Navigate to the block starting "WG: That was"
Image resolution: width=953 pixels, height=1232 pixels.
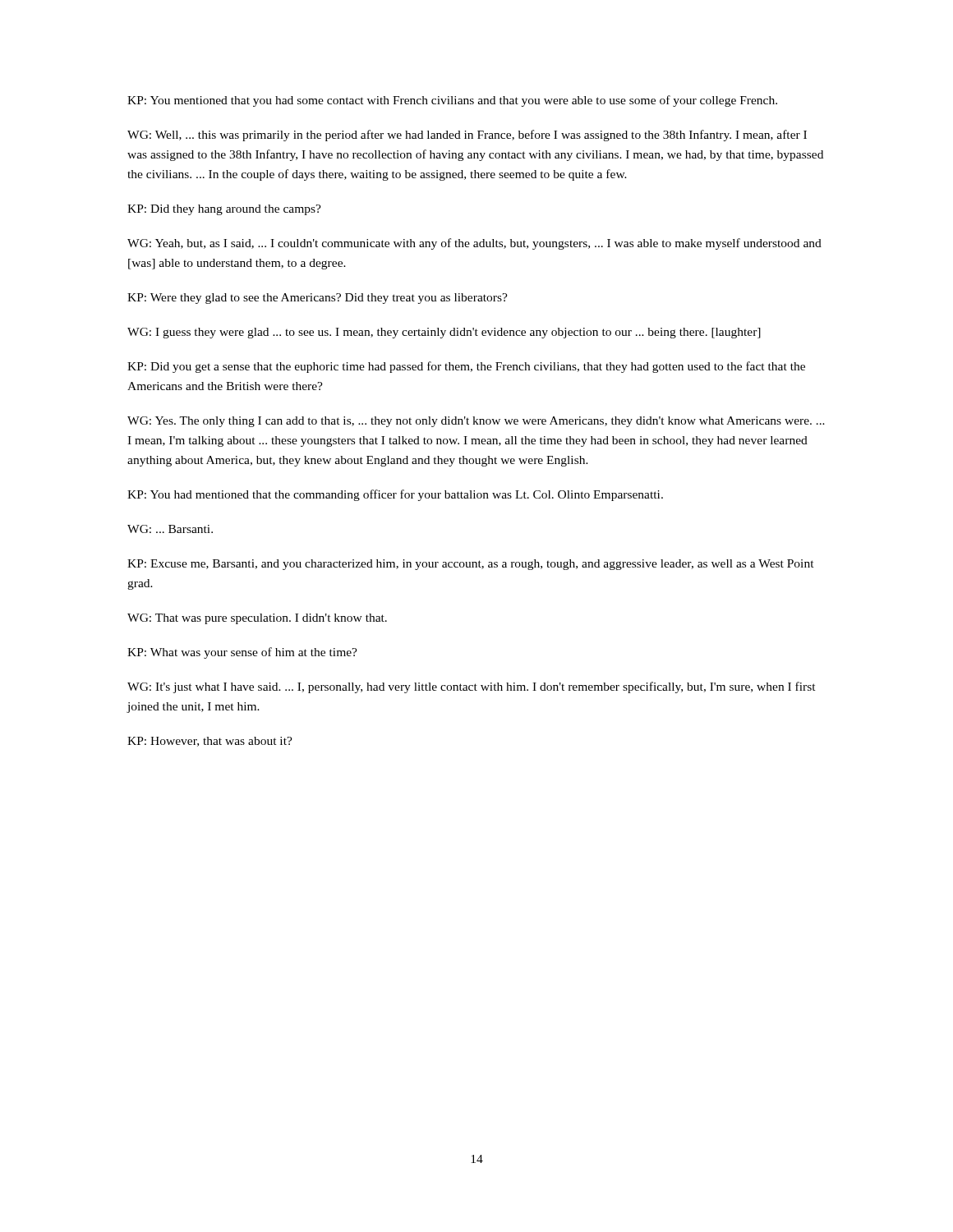click(x=257, y=617)
